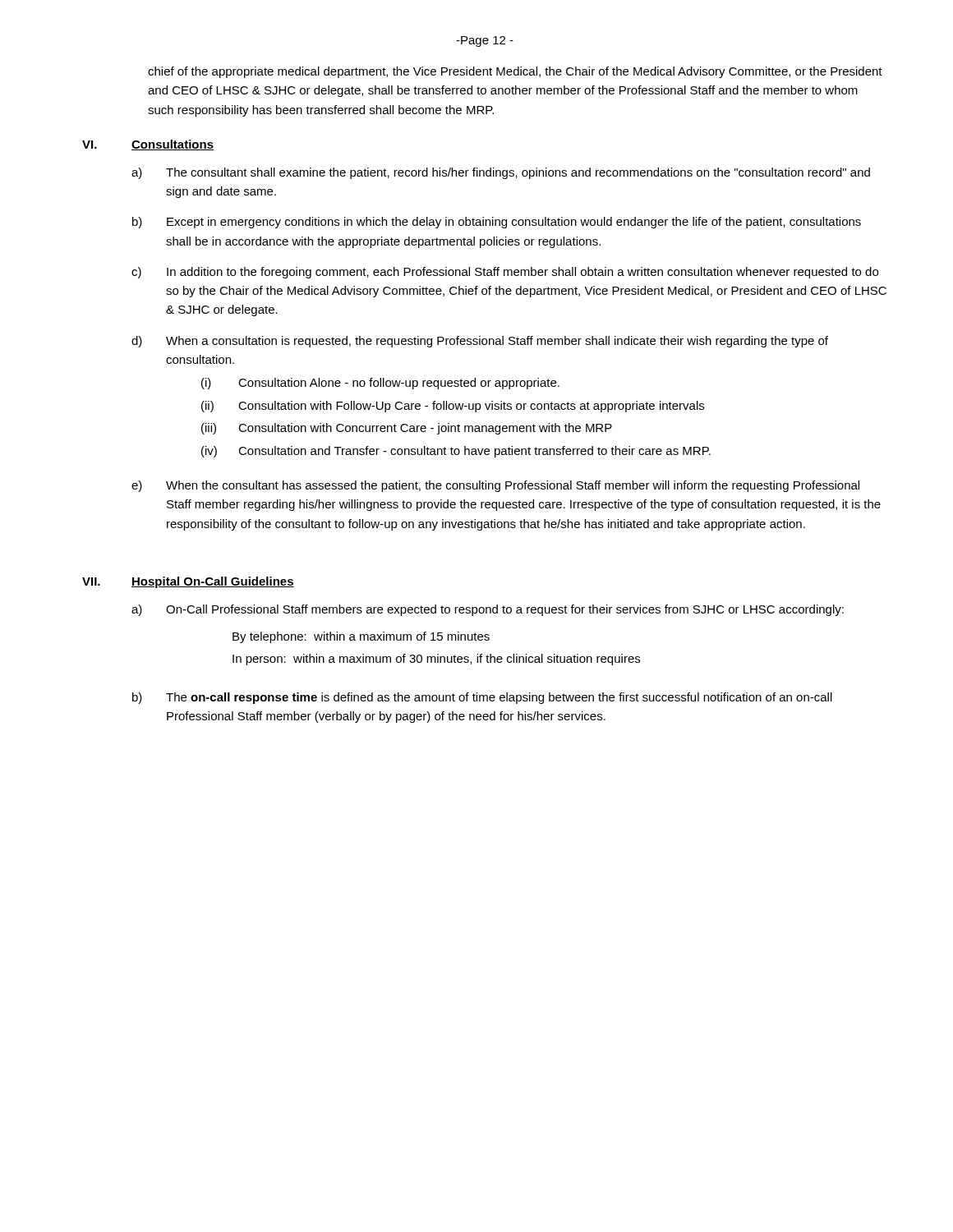Find the text starting "chief of the appropriate medical department, the Vice"

coord(515,90)
